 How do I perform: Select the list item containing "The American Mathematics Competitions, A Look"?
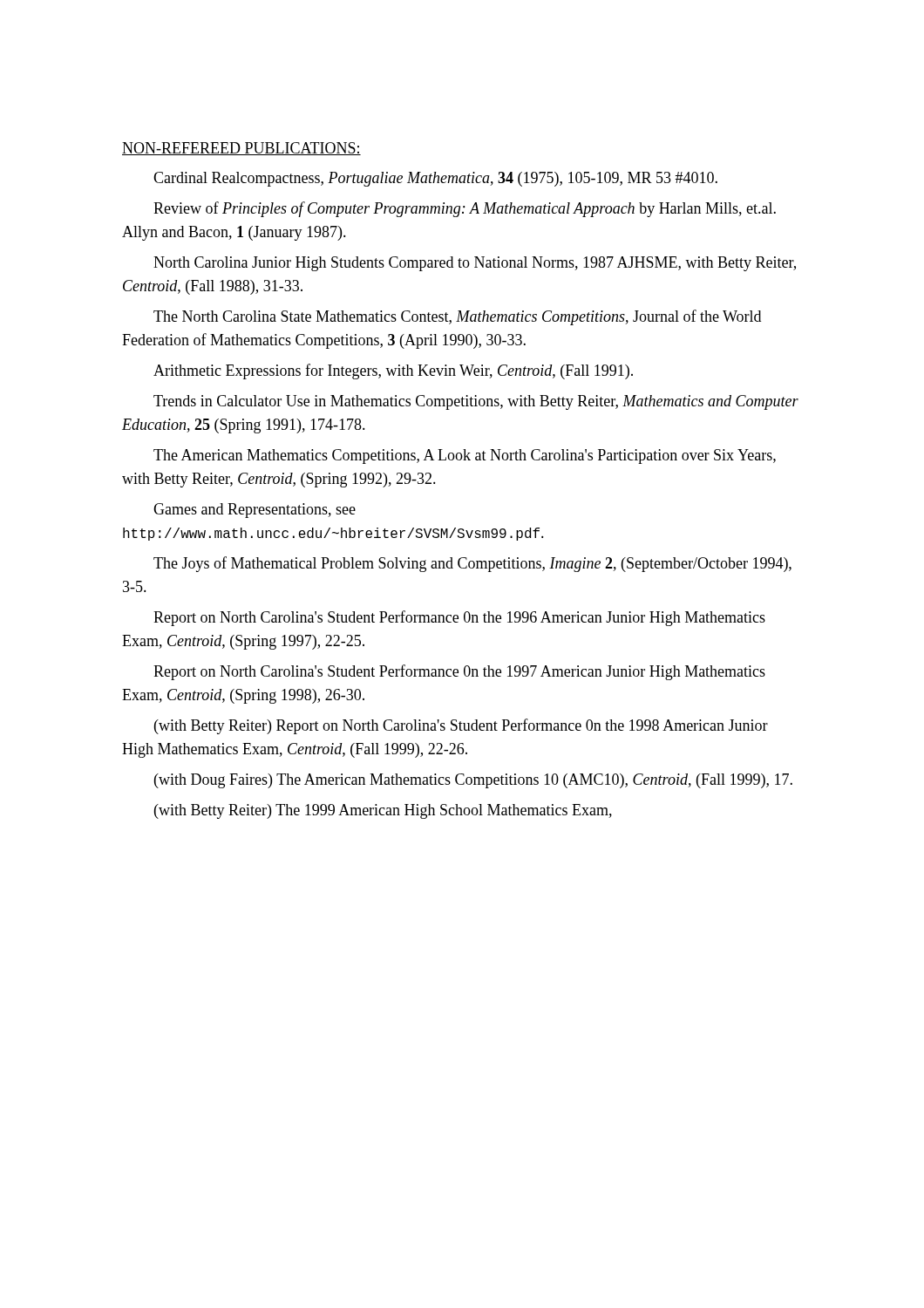449,467
